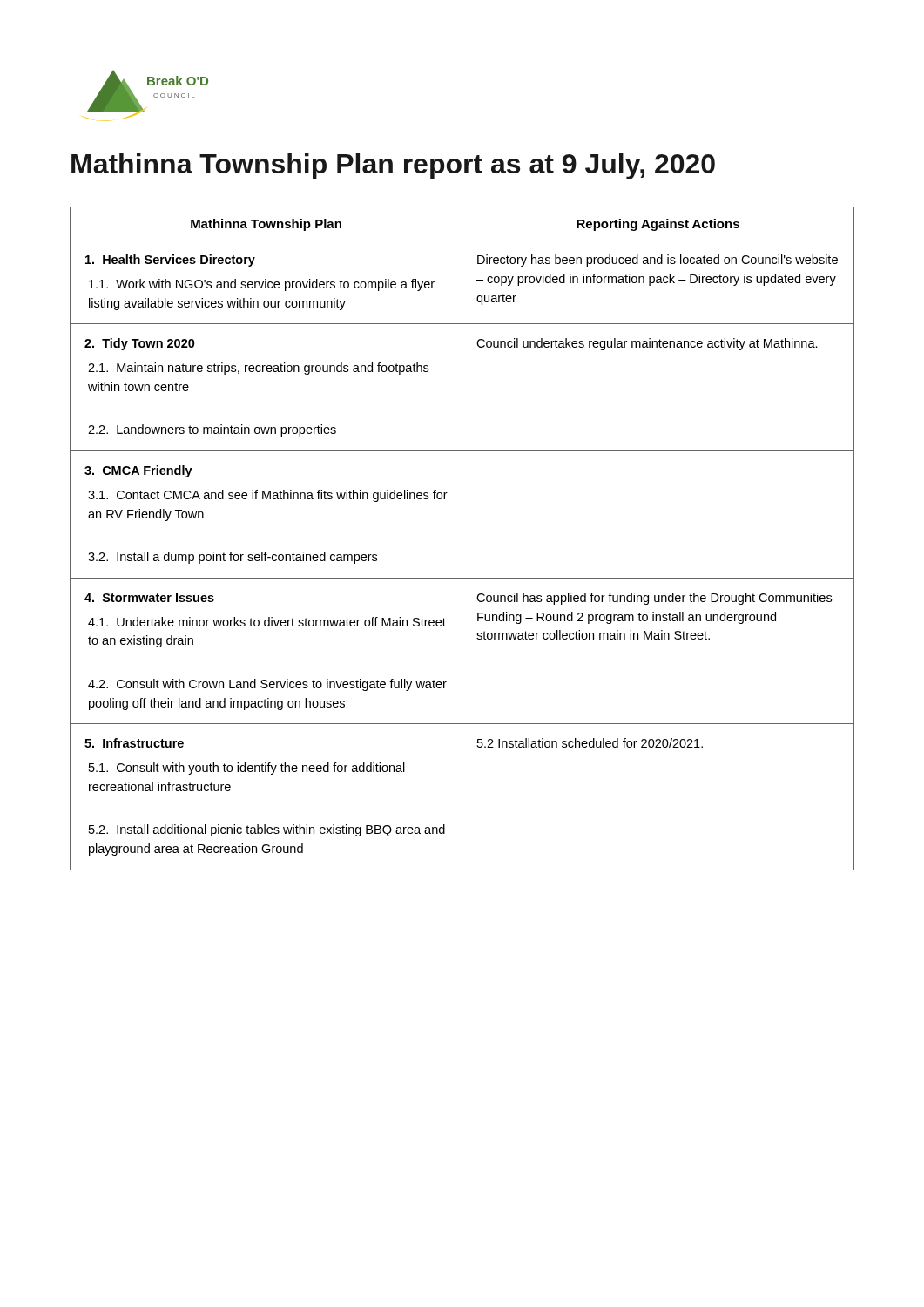The image size is (924, 1307).
Task: Find the logo
Action: [462, 87]
